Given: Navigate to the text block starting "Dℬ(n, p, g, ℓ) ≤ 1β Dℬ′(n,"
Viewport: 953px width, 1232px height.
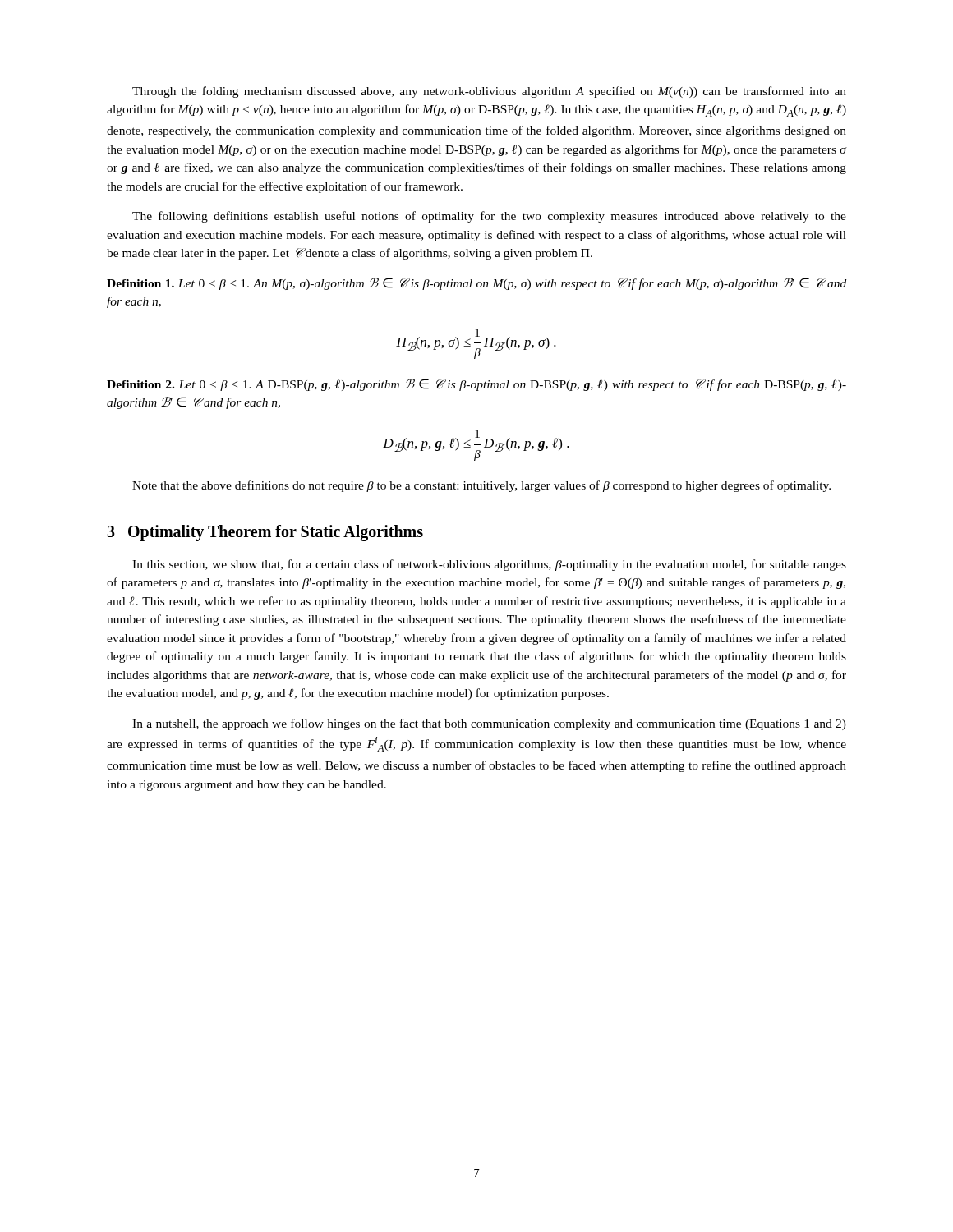Looking at the screenshot, I should click(476, 445).
